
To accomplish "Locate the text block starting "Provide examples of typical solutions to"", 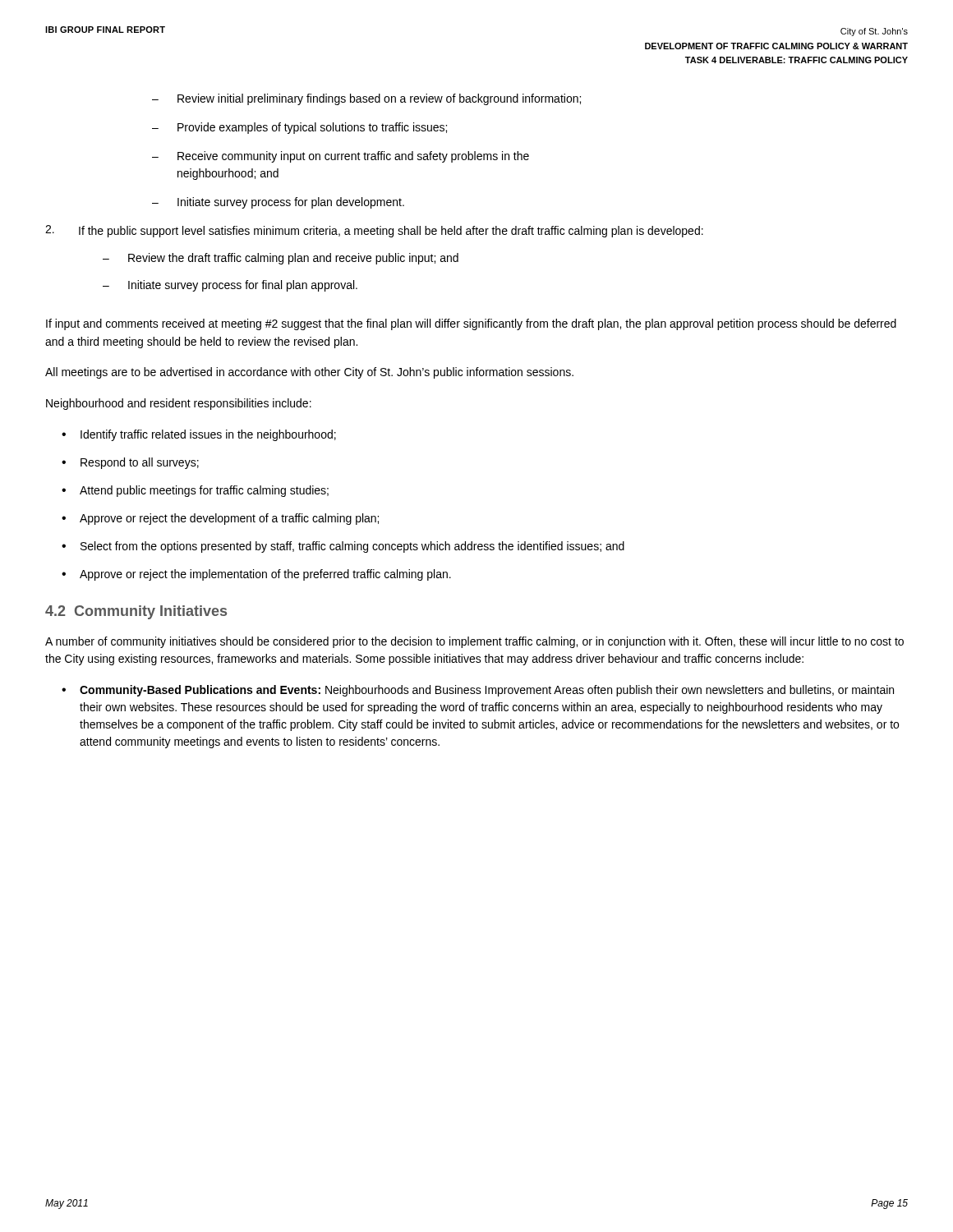I will 312,127.
